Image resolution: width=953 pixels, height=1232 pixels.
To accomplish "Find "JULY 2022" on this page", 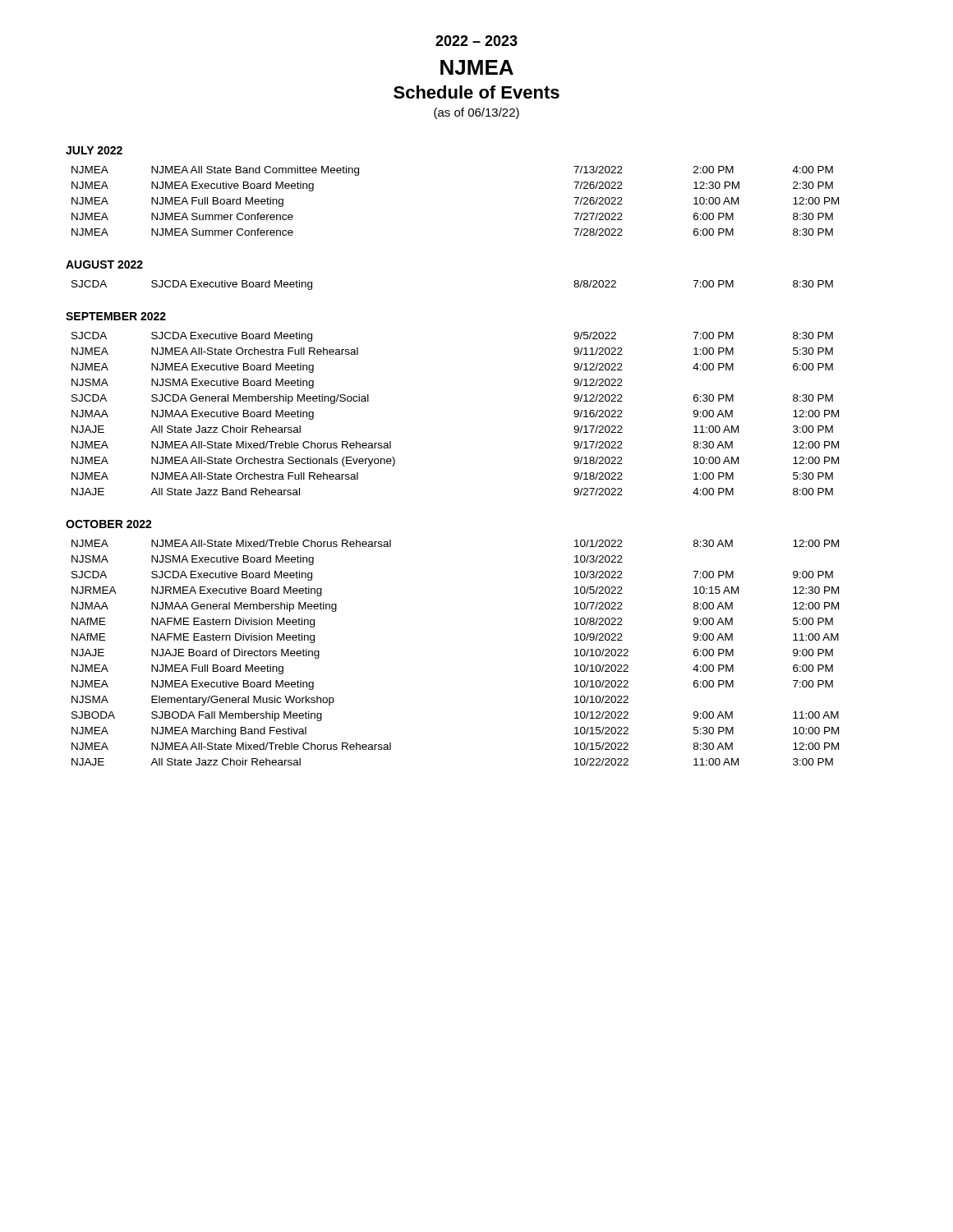I will pos(94,150).
